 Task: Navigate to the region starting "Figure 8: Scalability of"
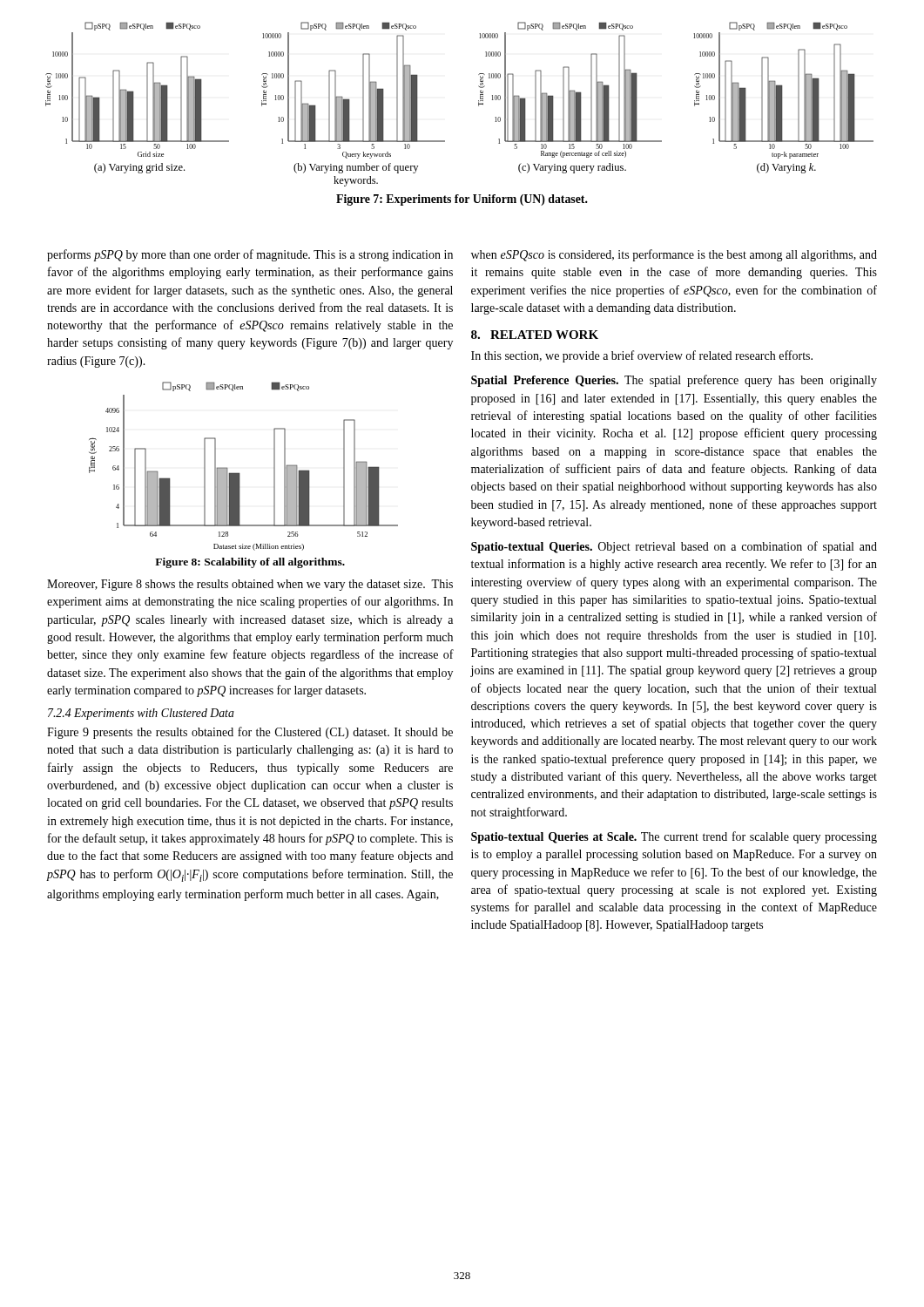coord(250,562)
